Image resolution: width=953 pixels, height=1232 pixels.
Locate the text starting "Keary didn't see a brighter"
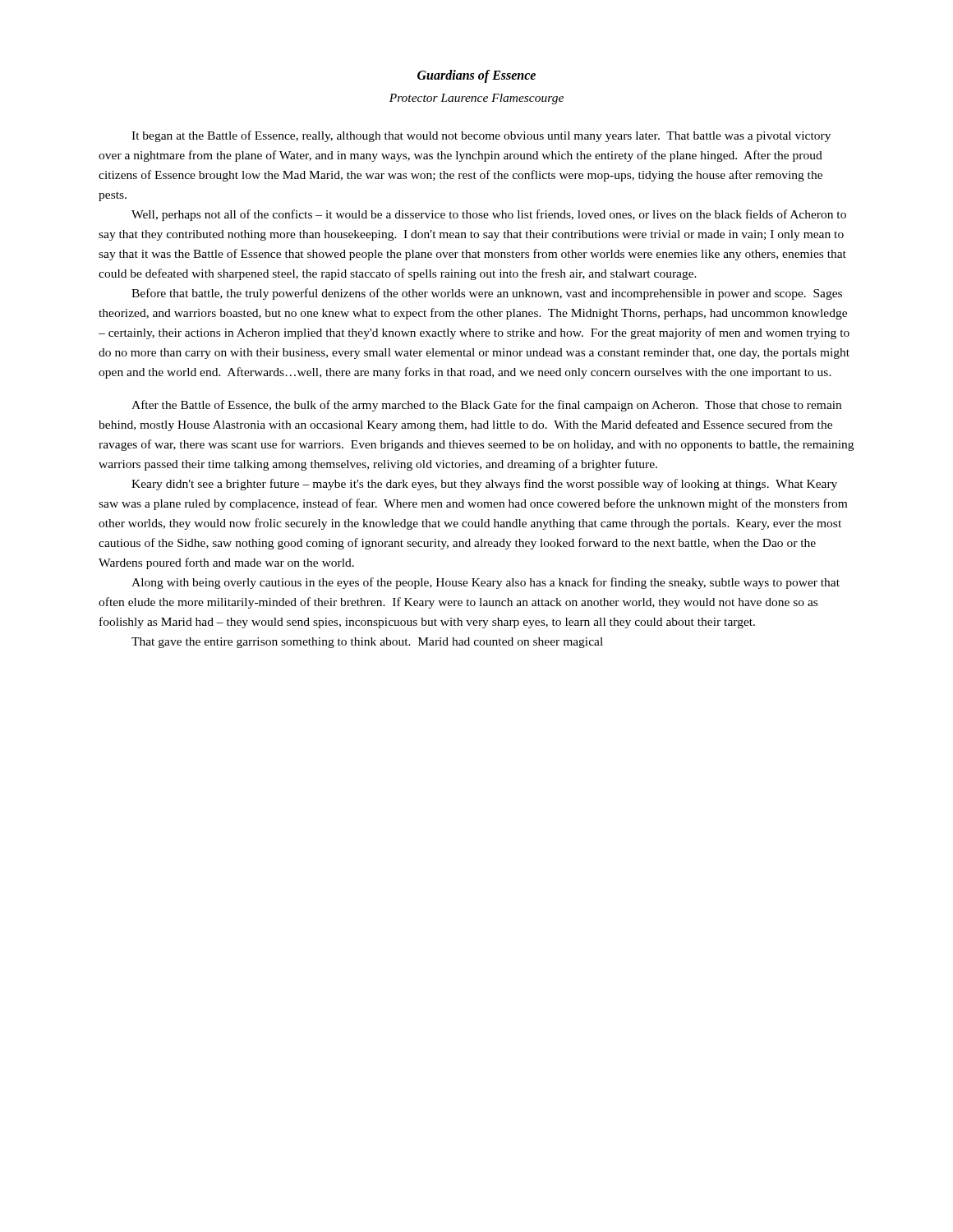click(x=476, y=523)
